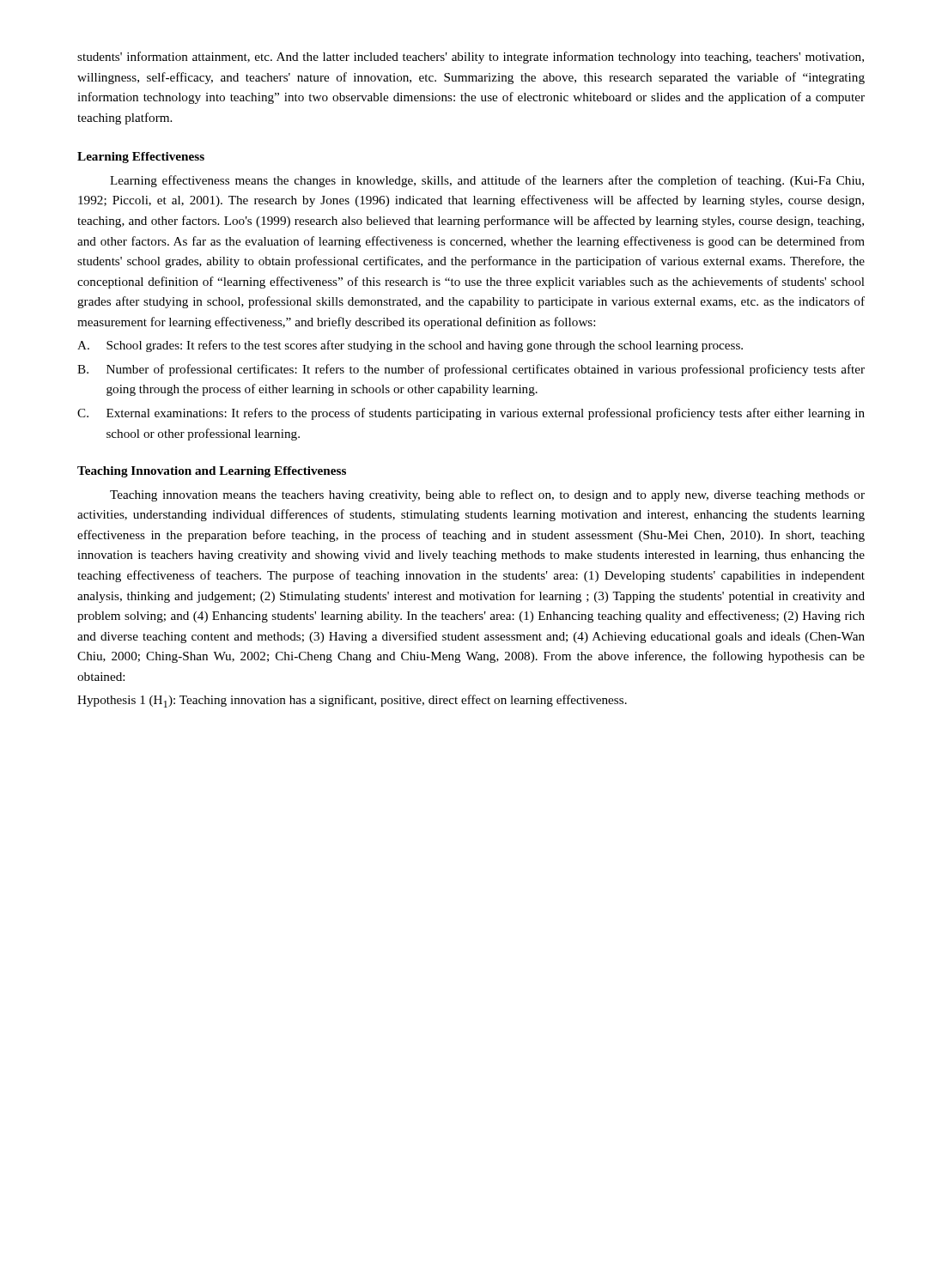Locate the region starting "students' information attainment, etc. And the"
This screenshot has height=1288, width=942.
[x=471, y=87]
